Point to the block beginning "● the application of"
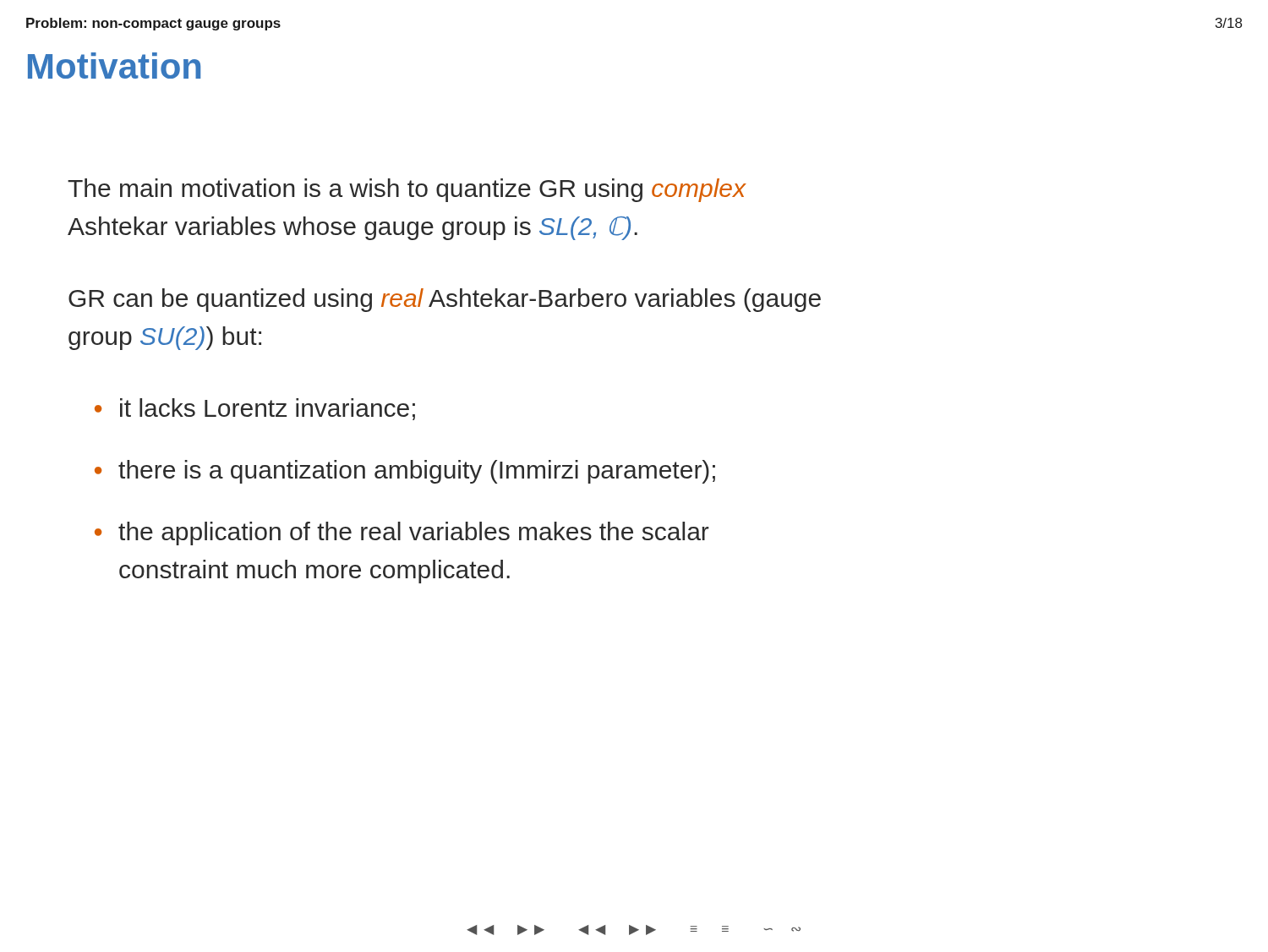 click(x=401, y=550)
